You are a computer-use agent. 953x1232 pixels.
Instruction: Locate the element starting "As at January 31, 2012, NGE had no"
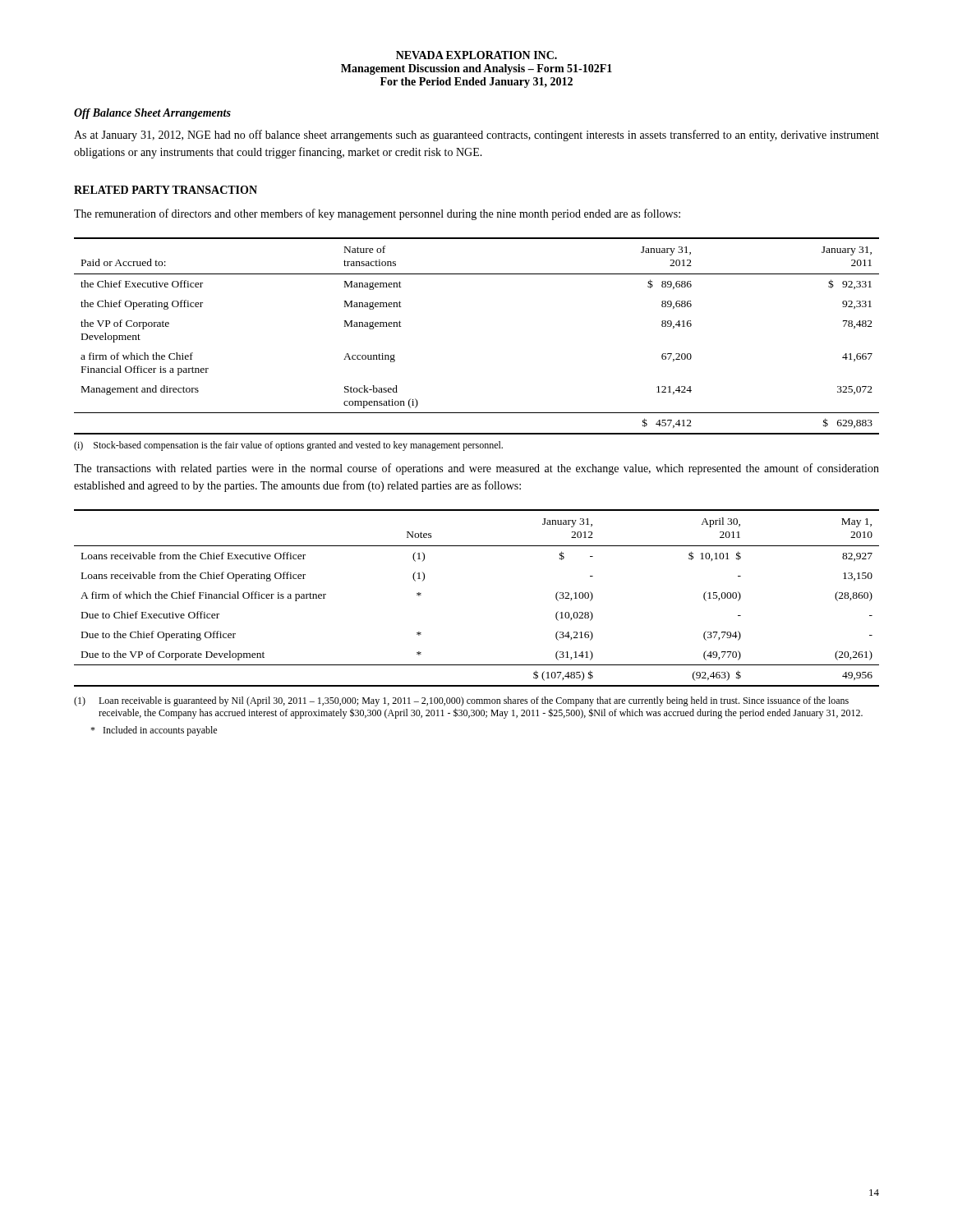476,144
